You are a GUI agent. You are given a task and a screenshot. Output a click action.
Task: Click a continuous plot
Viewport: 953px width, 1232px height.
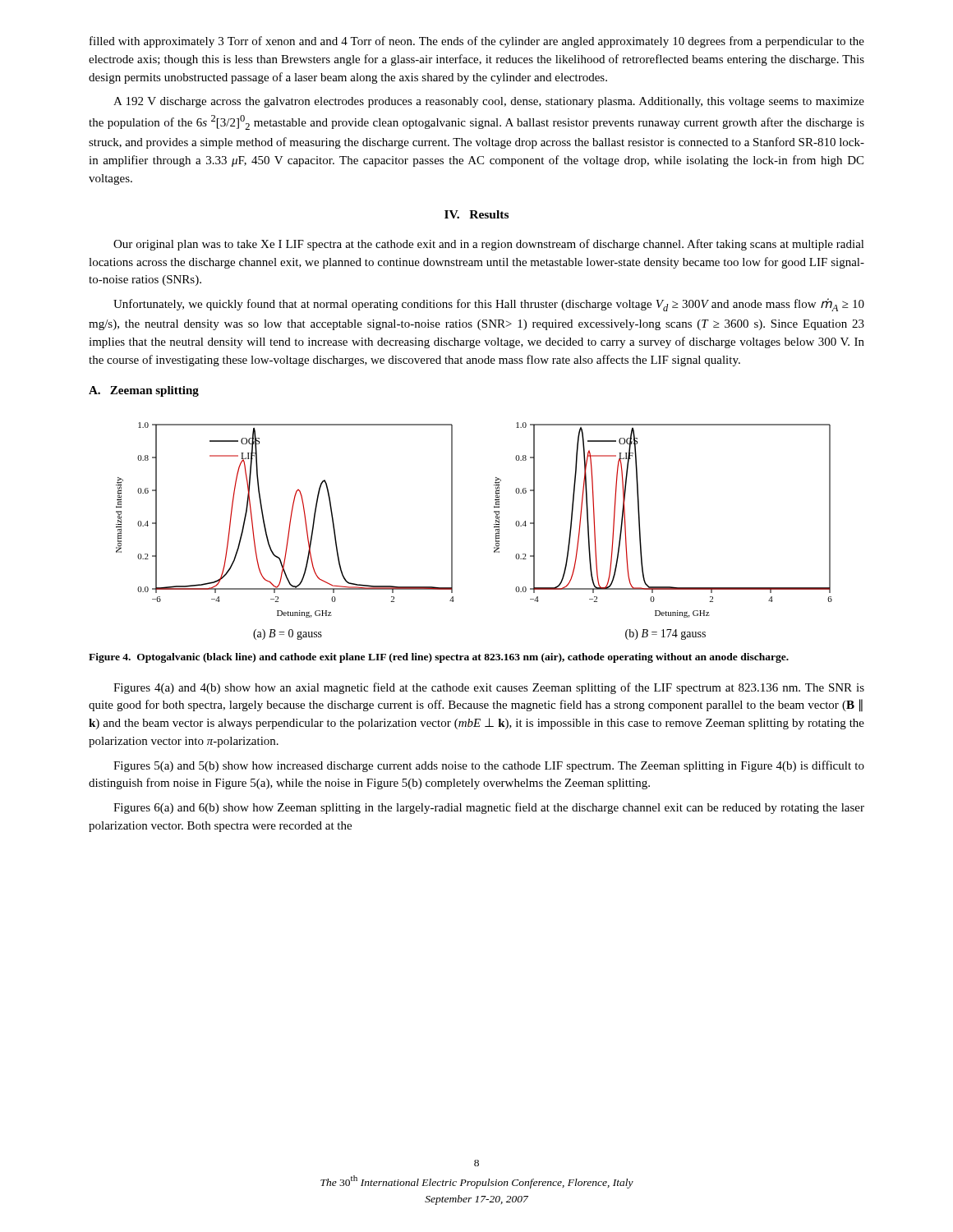(476, 530)
